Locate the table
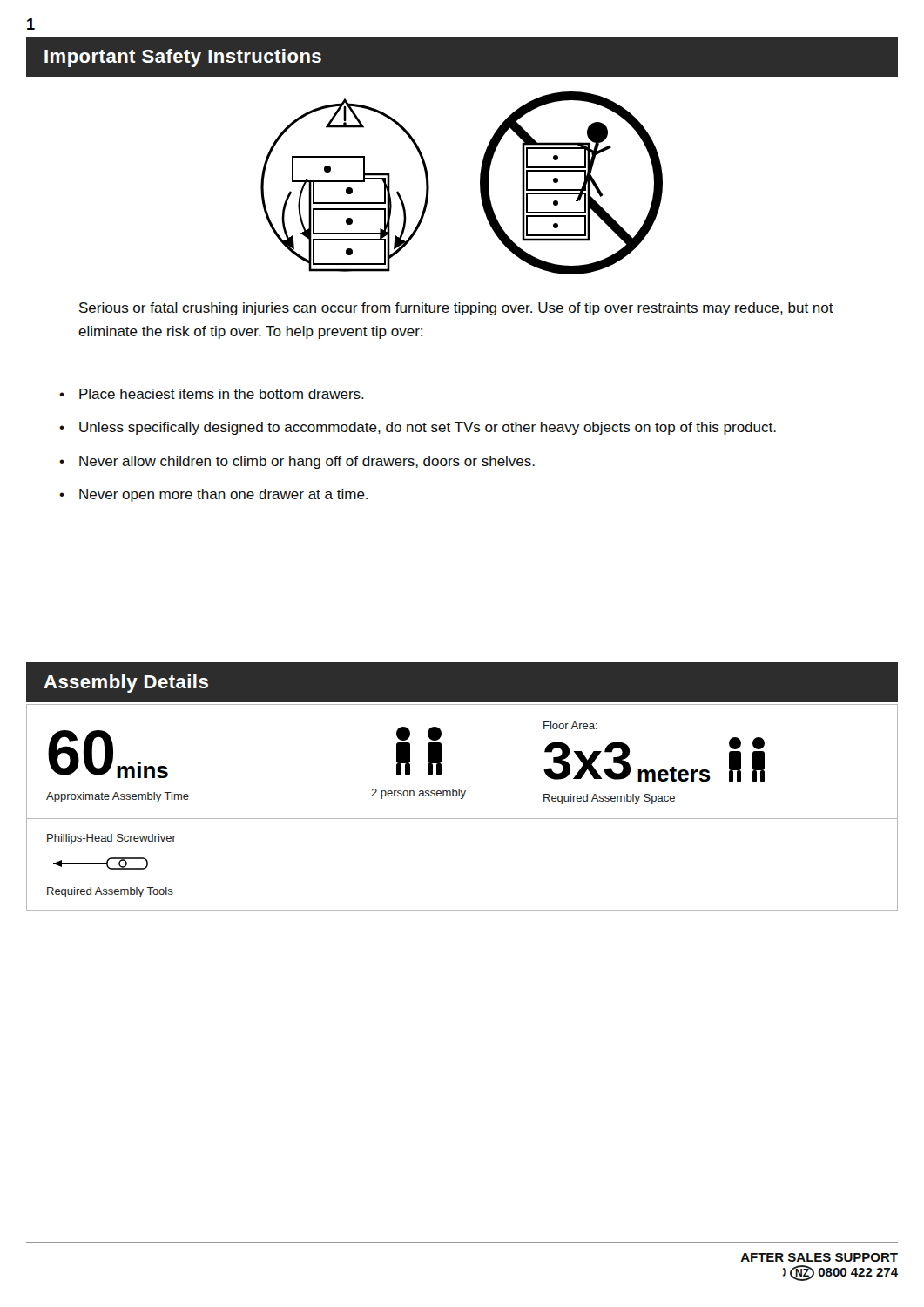 pos(462,807)
